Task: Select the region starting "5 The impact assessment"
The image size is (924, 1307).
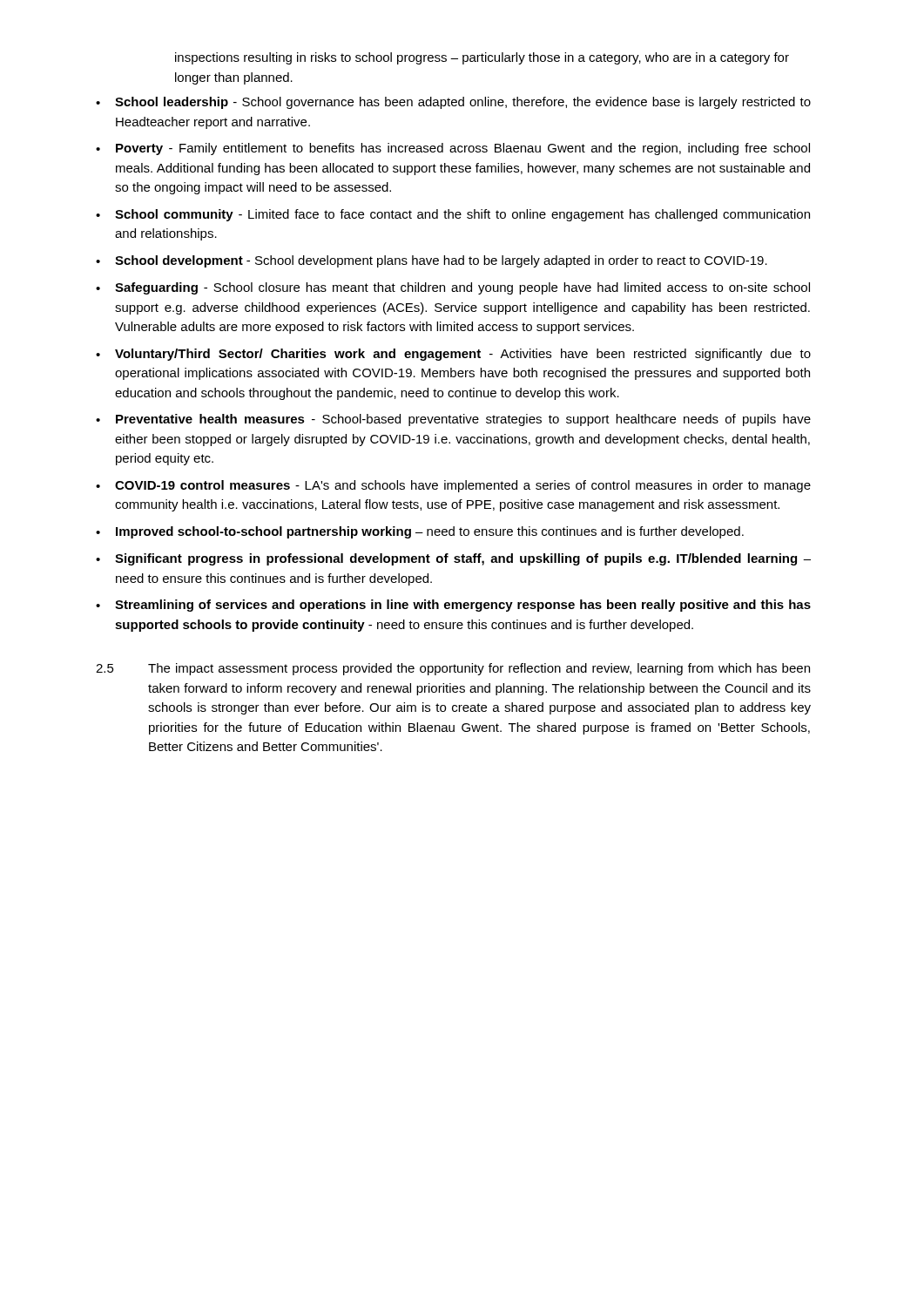Action: click(x=453, y=708)
